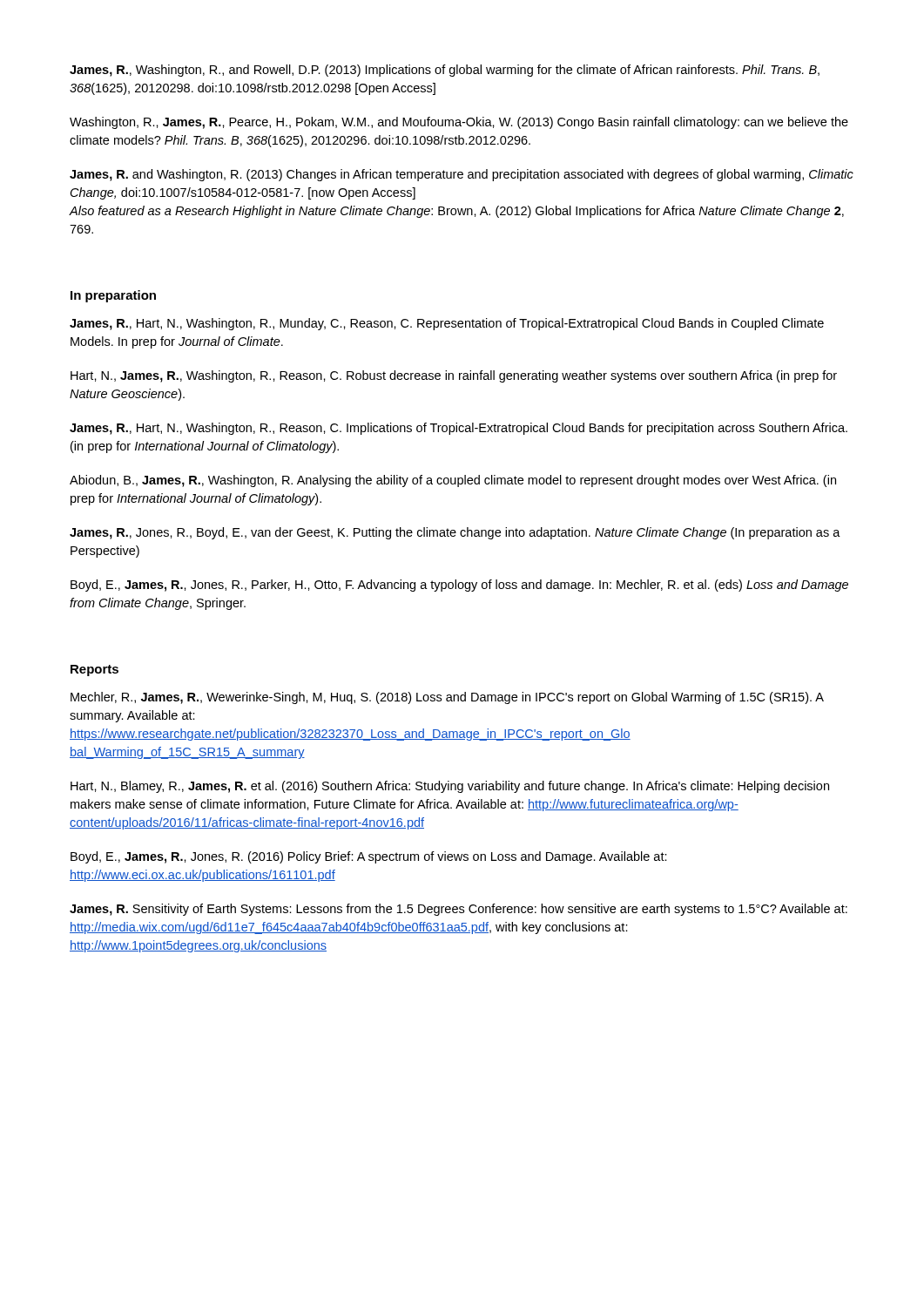Viewport: 924px width, 1307px height.
Task: Point to the block starting "James, R., Washington, R., and Rowell,"
Action: pos(445,79)
